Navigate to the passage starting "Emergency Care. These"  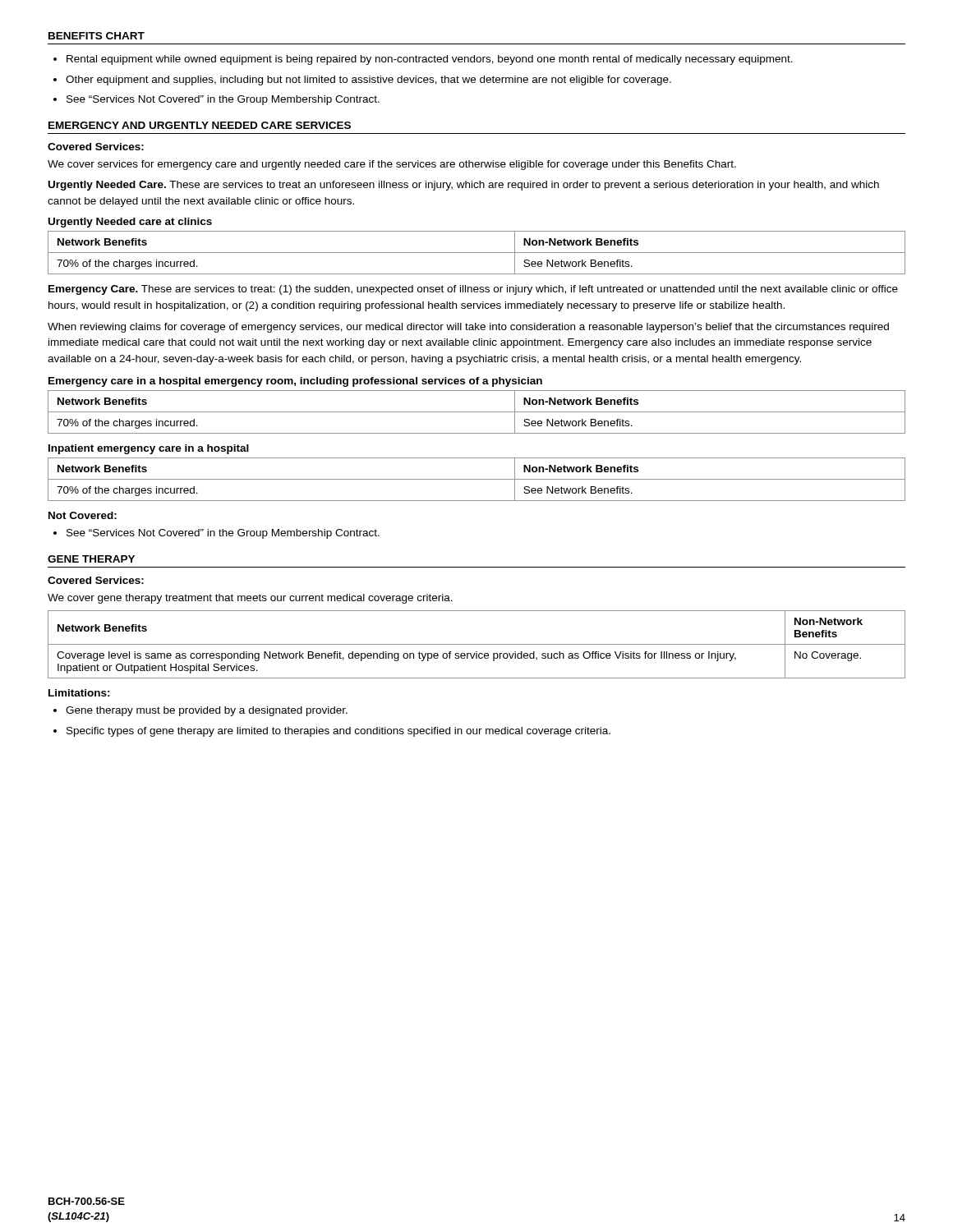point(476,297)
